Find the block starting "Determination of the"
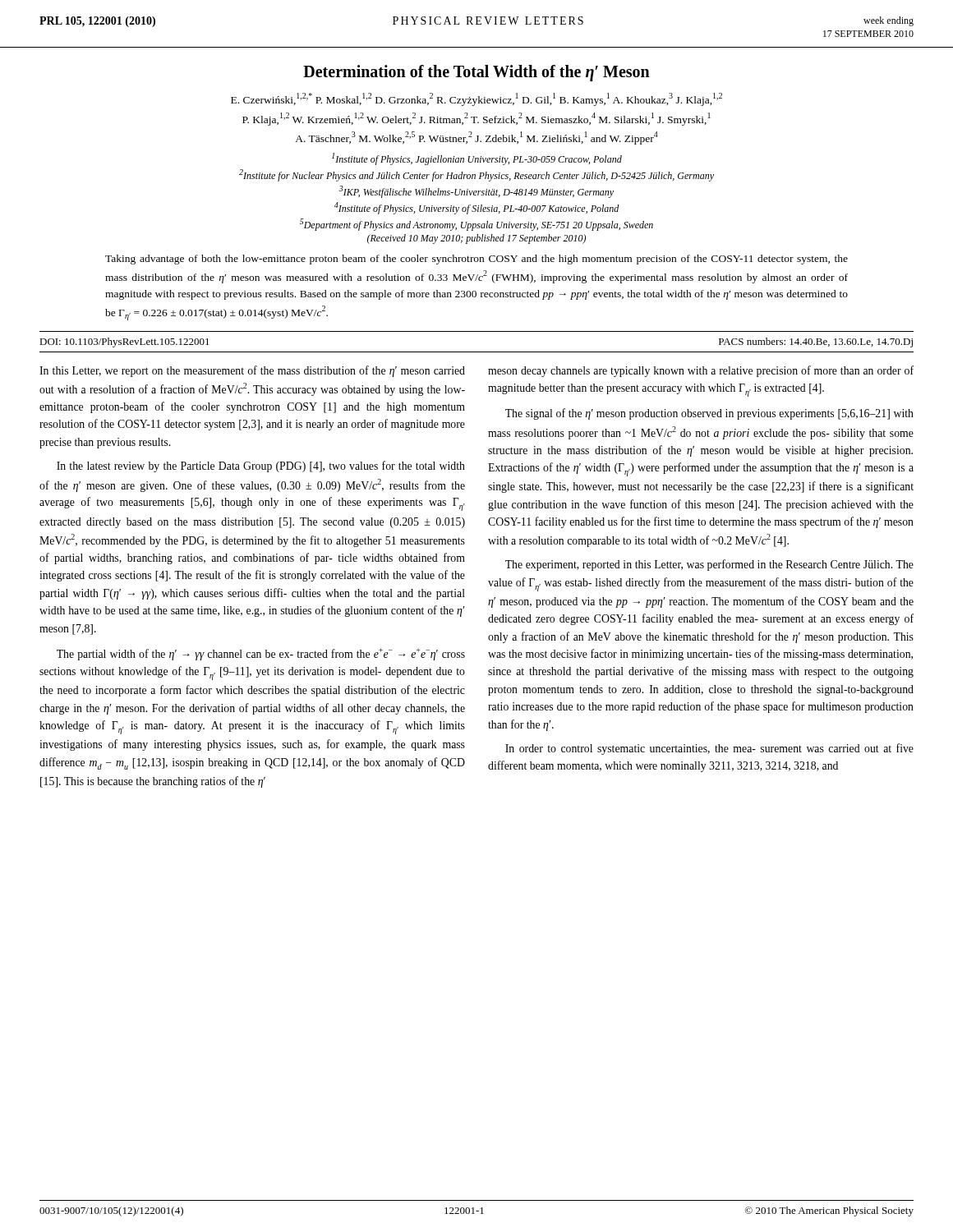 (x=476, y=72)
